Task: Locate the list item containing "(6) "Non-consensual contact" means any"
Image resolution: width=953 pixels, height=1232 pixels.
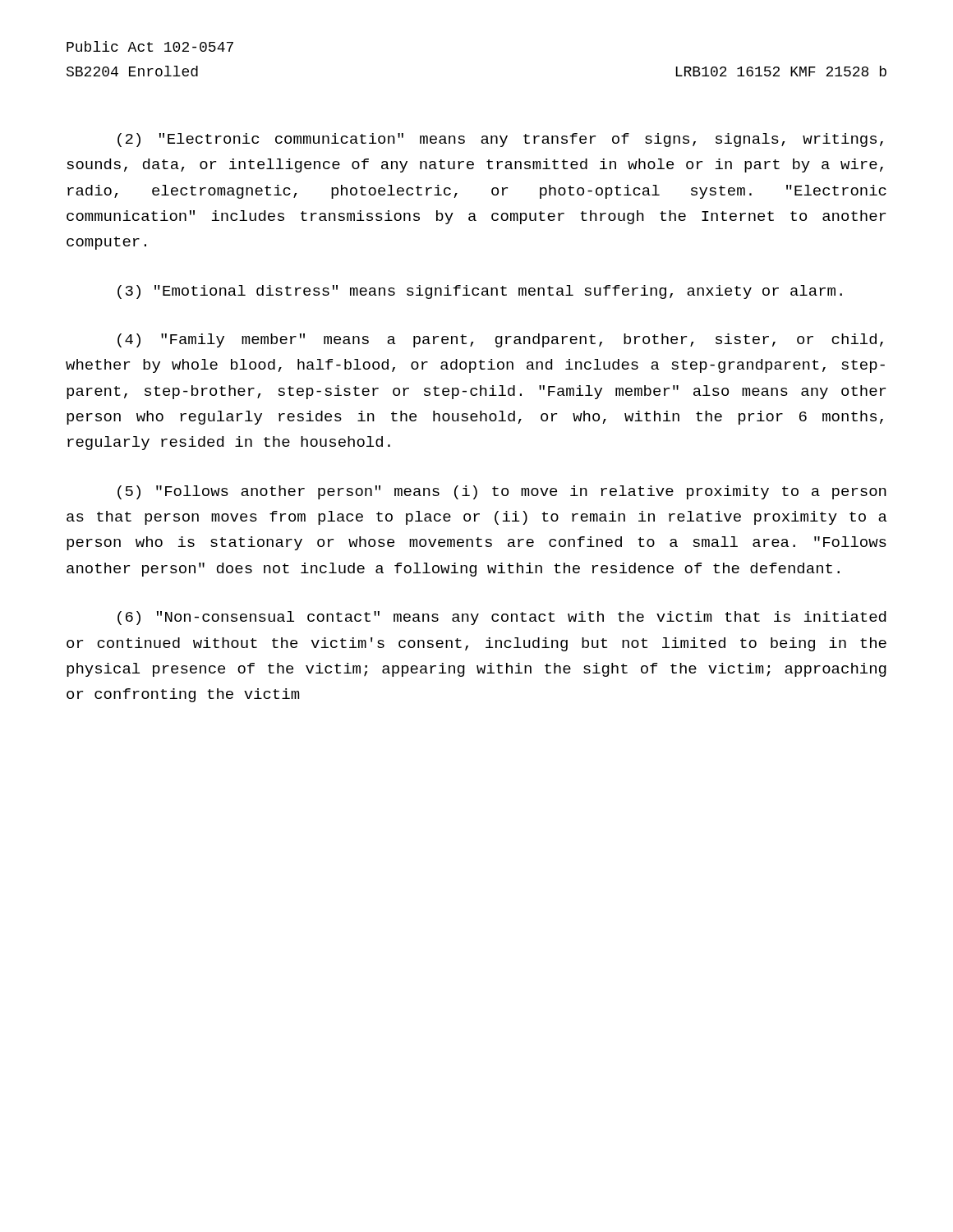Action: pyautogui.click(x=476, y=656)
